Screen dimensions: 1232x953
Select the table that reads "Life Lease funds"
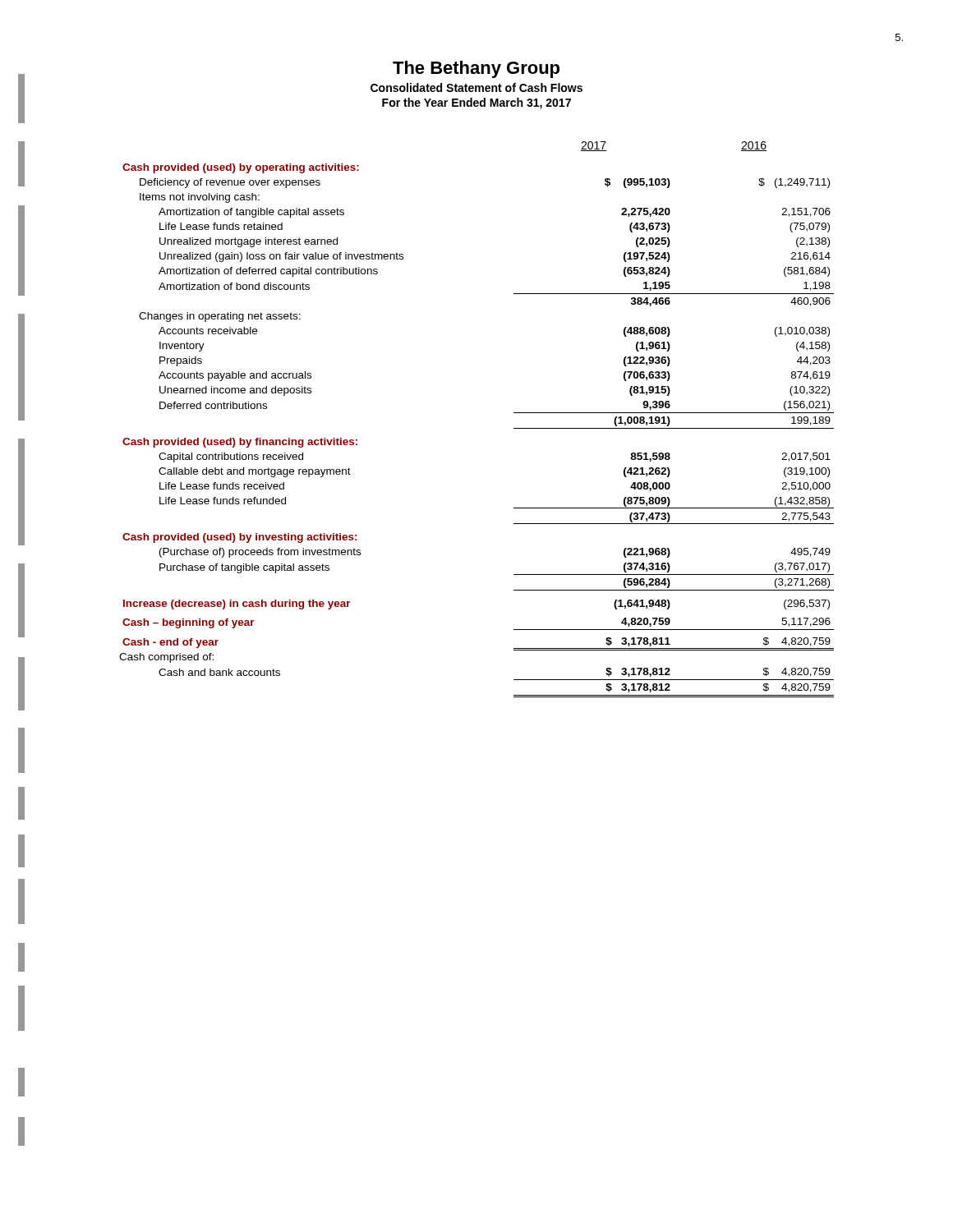476,404
